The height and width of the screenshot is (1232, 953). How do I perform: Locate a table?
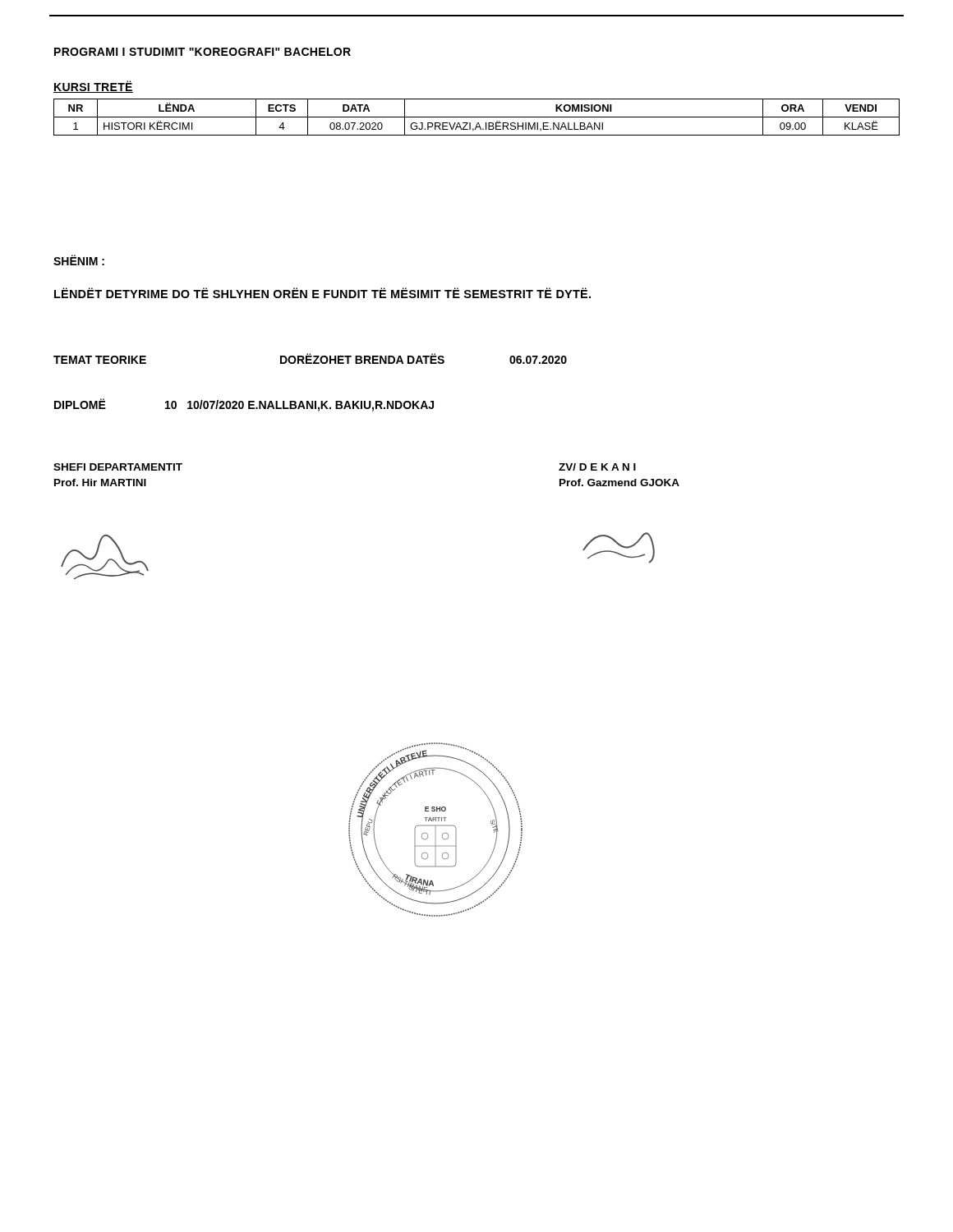pyautogui.click(x=476, y=117)
